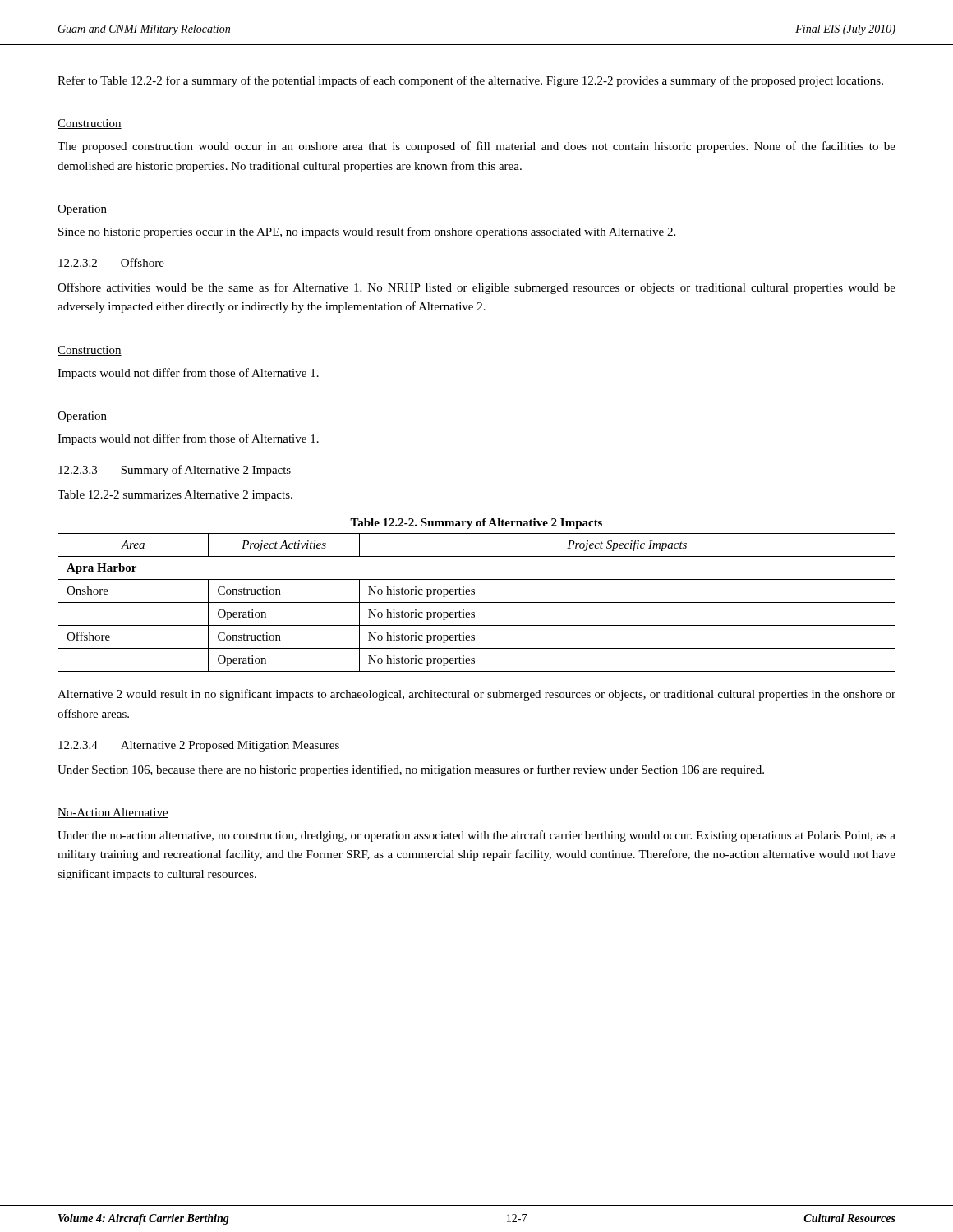Click on the caption that says "Table 12.2-2. Summary of"
The height and width of the screenshot is (1232, 953).
tap(476, 523)
